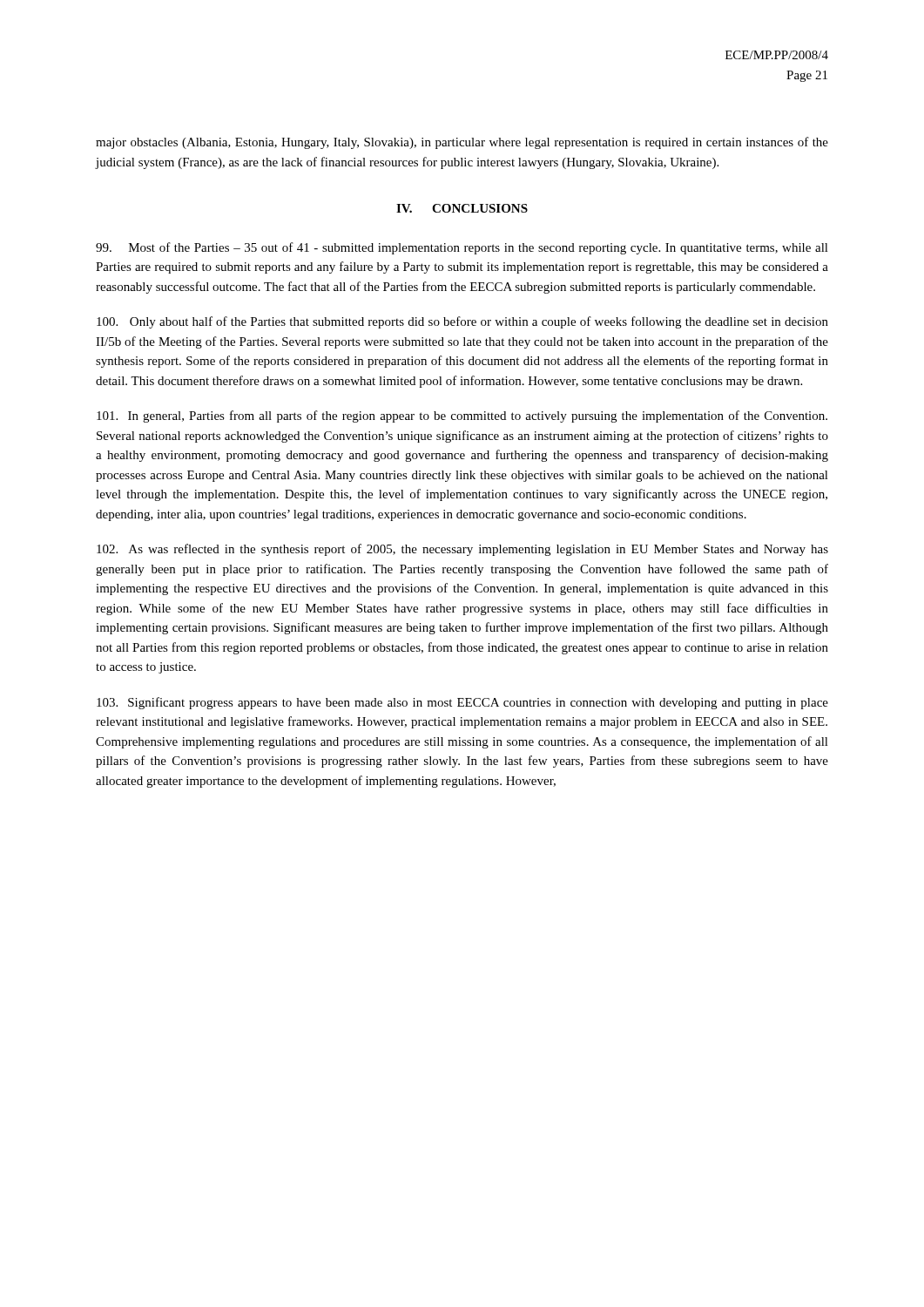Locate the block of text that opens with "In general, Parties from all parts"
Image resolution: width=924 pixels, height=1307 pixels.
[462, 465]
